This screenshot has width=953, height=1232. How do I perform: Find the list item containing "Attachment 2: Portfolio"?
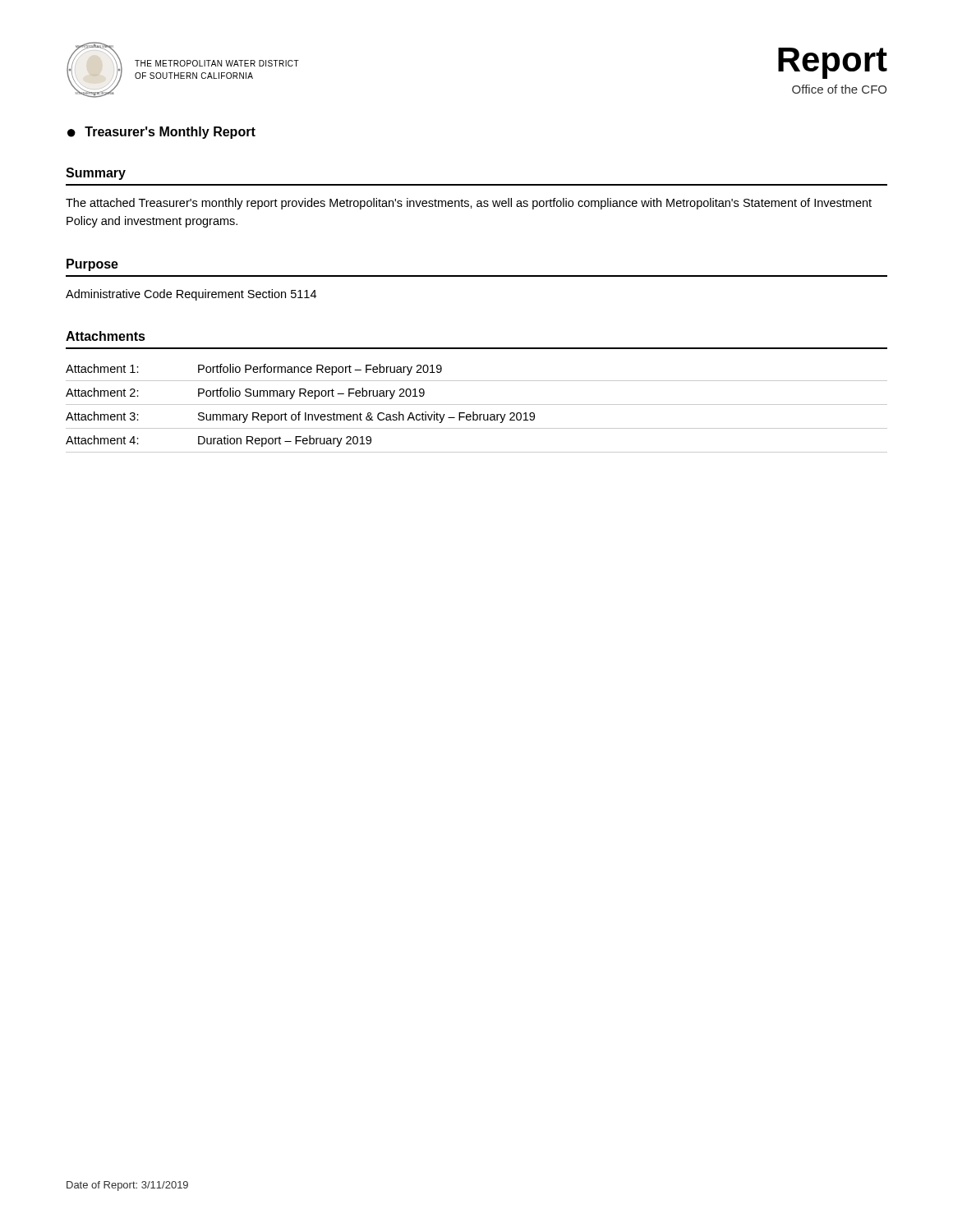(x=245, y=393)
